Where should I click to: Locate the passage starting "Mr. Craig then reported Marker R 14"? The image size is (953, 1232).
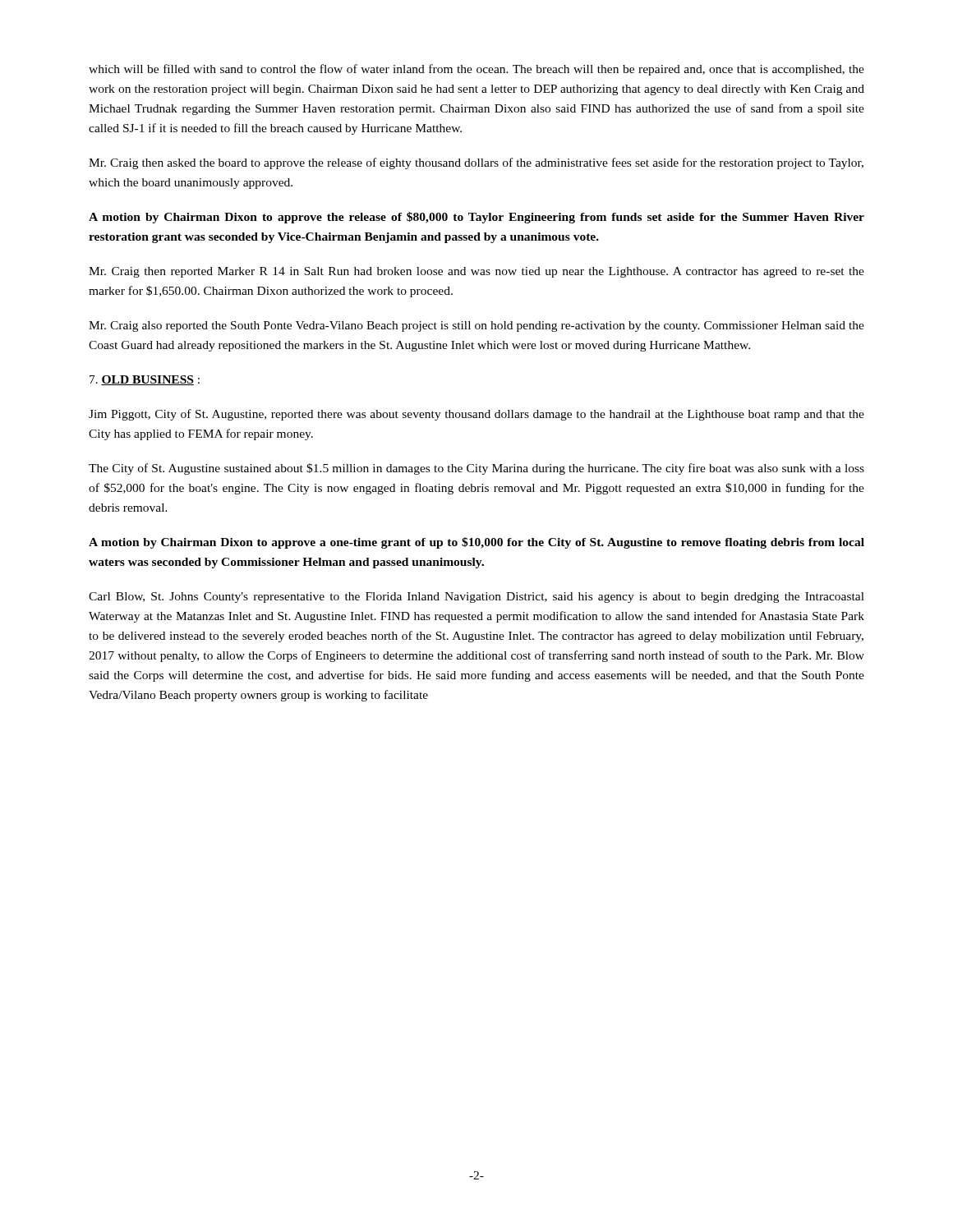click(476, 281)
